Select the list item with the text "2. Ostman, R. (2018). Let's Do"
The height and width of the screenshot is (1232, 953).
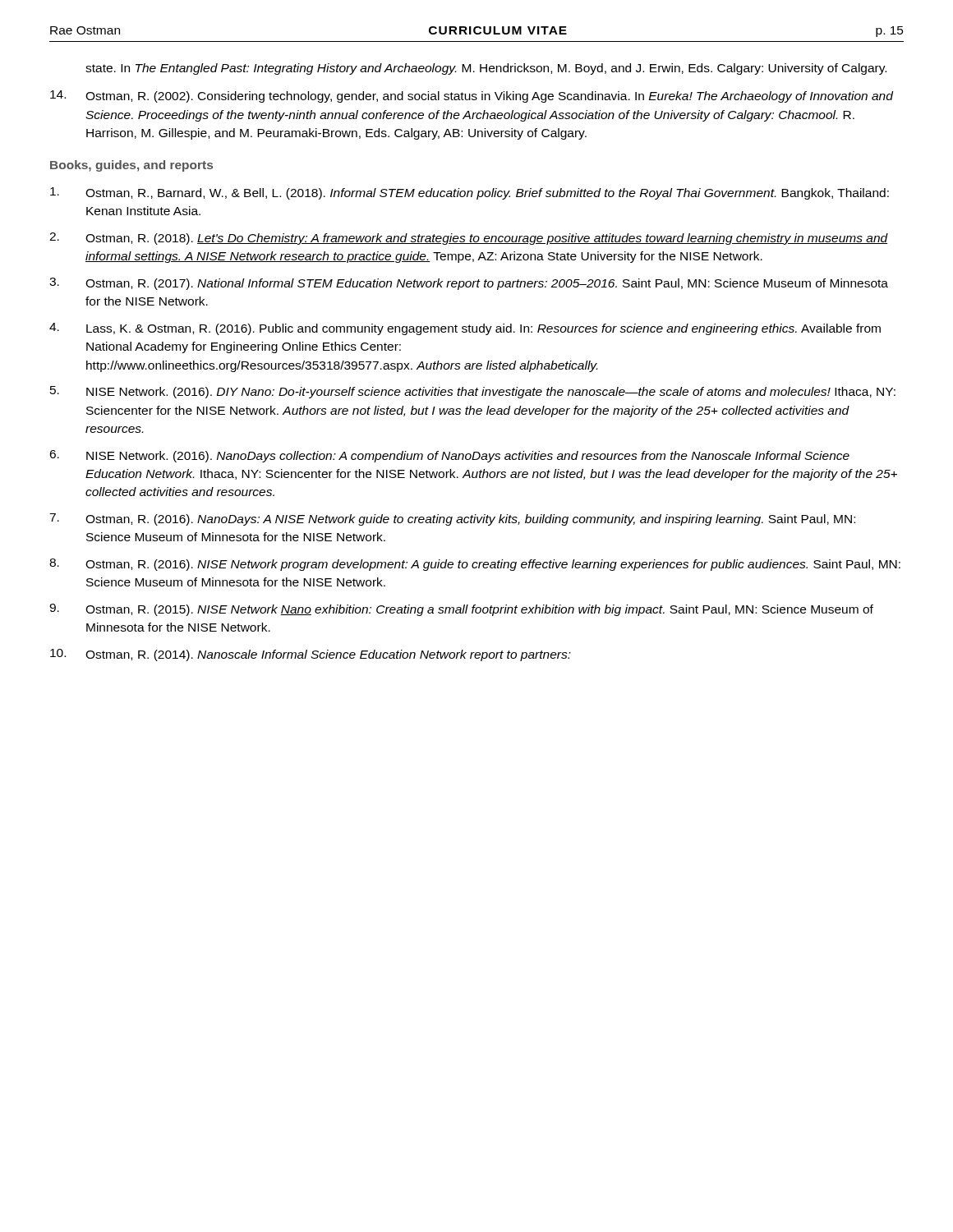pos(476,247)
